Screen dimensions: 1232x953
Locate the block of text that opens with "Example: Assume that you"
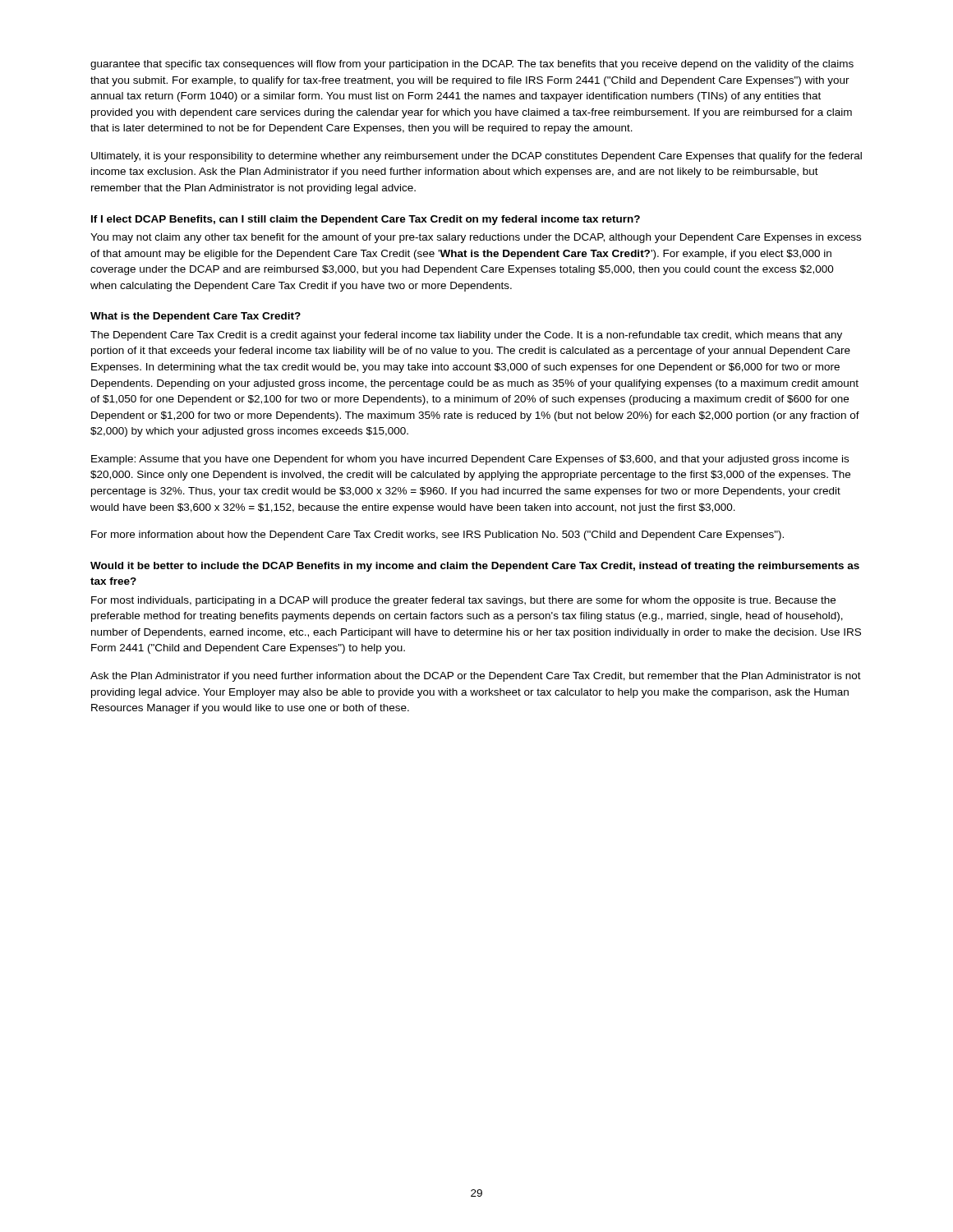471,483
